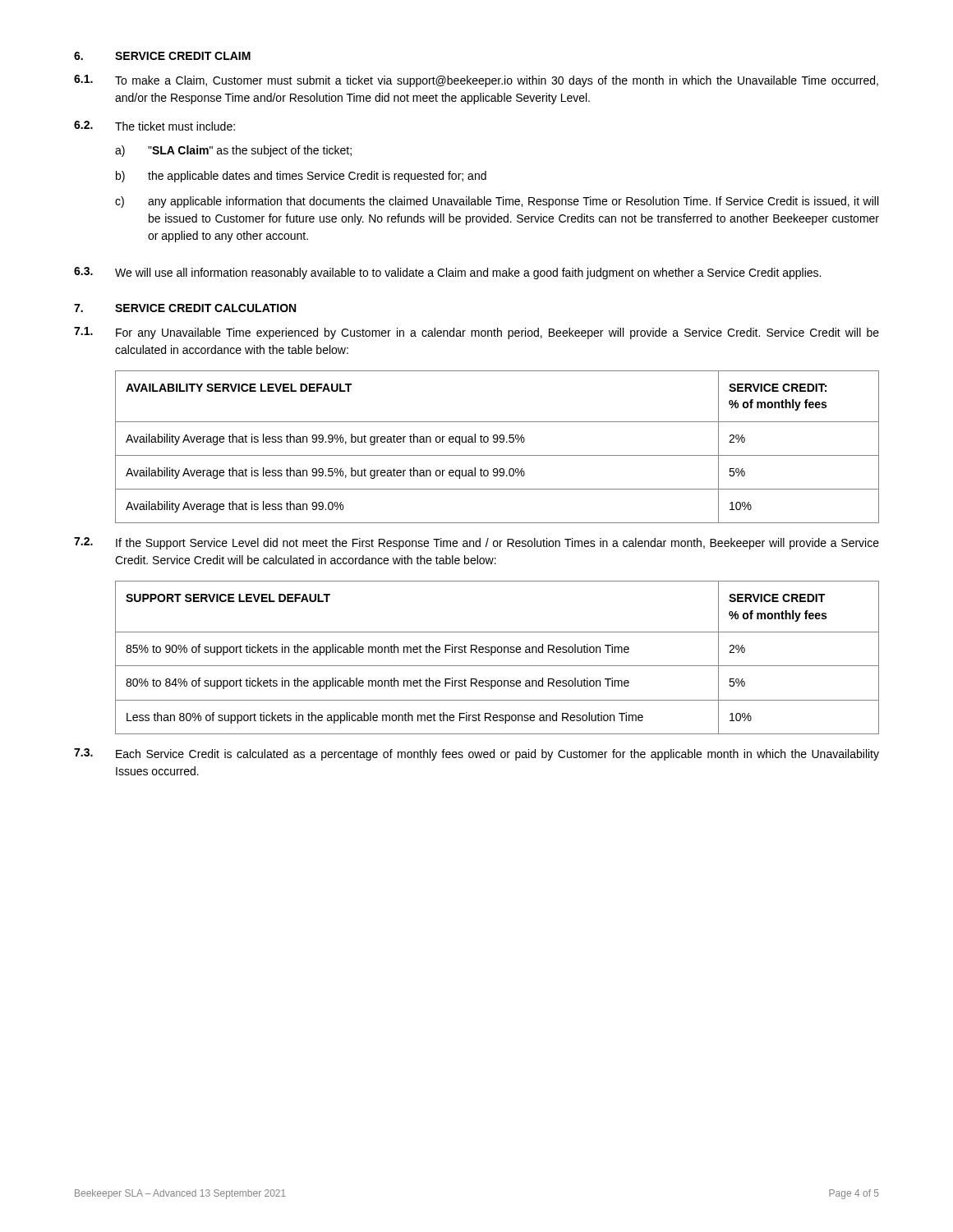
Task: Find the list item that says "c) any applicable information that documents the"
Action: tap(497, 219)
